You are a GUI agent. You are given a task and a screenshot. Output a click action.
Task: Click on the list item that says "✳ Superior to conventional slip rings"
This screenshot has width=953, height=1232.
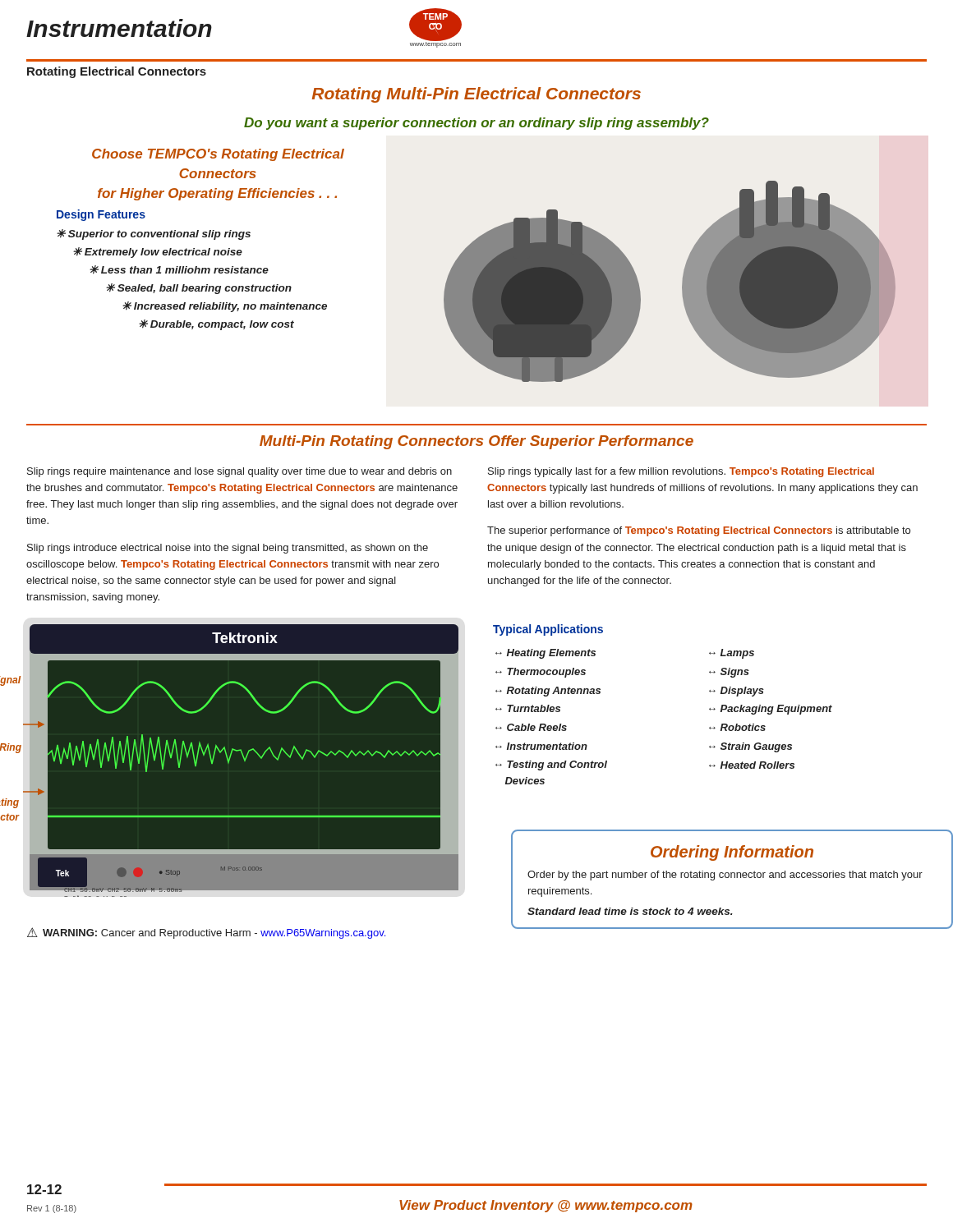pyautogui.click(x=153, y=234)
